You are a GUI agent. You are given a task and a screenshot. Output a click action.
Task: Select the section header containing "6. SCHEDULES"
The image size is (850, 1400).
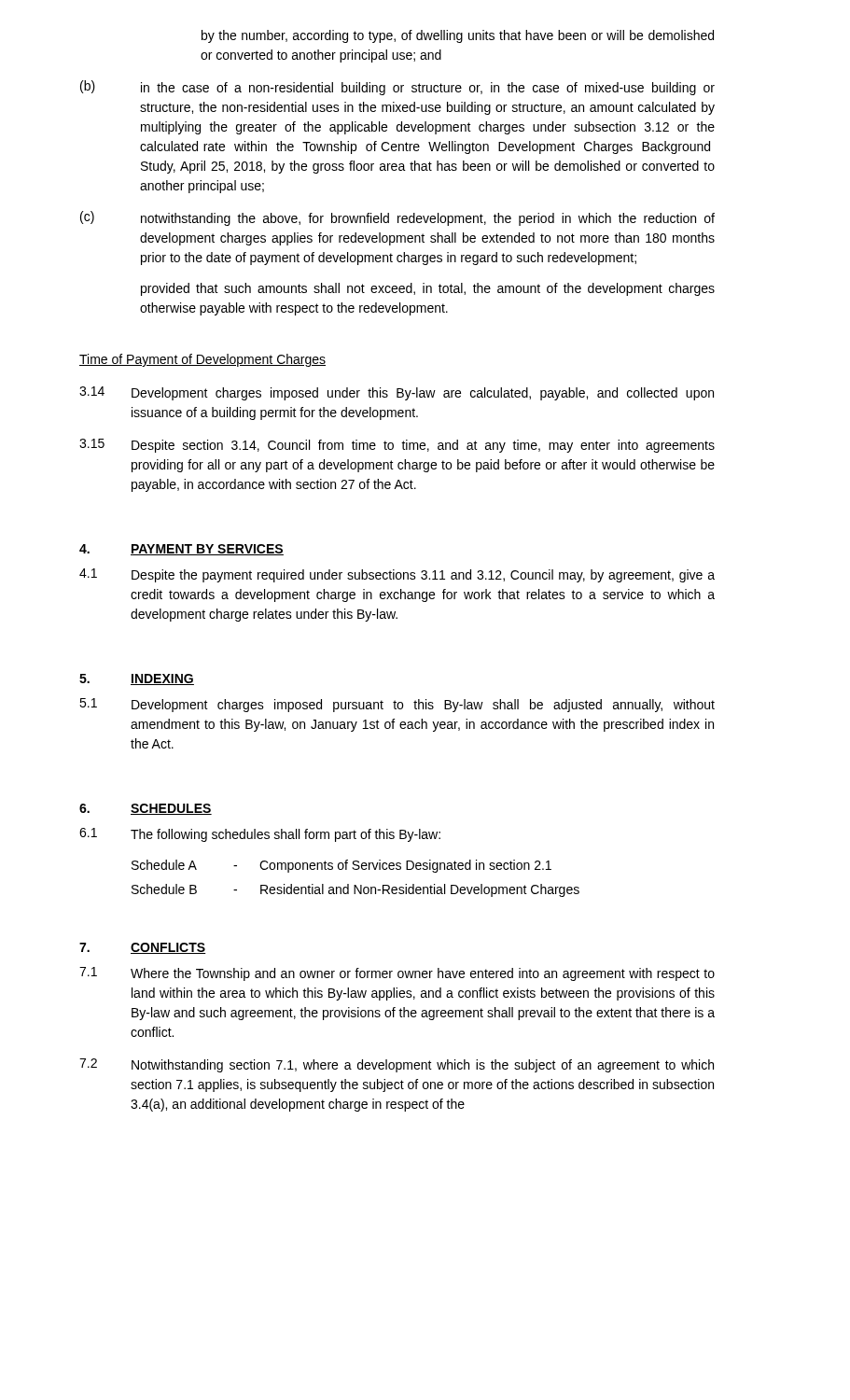(x=145, y=808)
